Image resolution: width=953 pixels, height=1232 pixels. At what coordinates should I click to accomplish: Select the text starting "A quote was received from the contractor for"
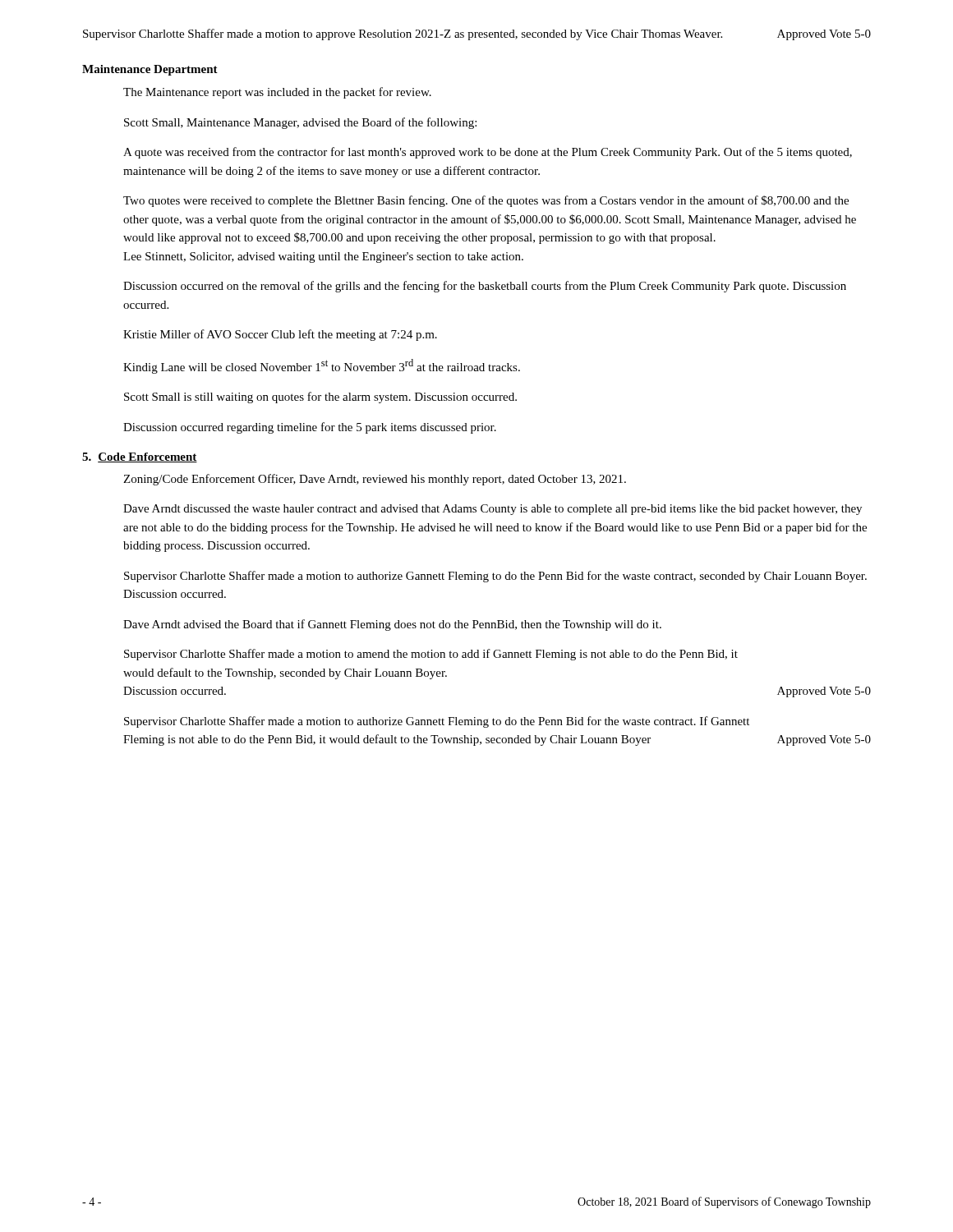(488, 161)
